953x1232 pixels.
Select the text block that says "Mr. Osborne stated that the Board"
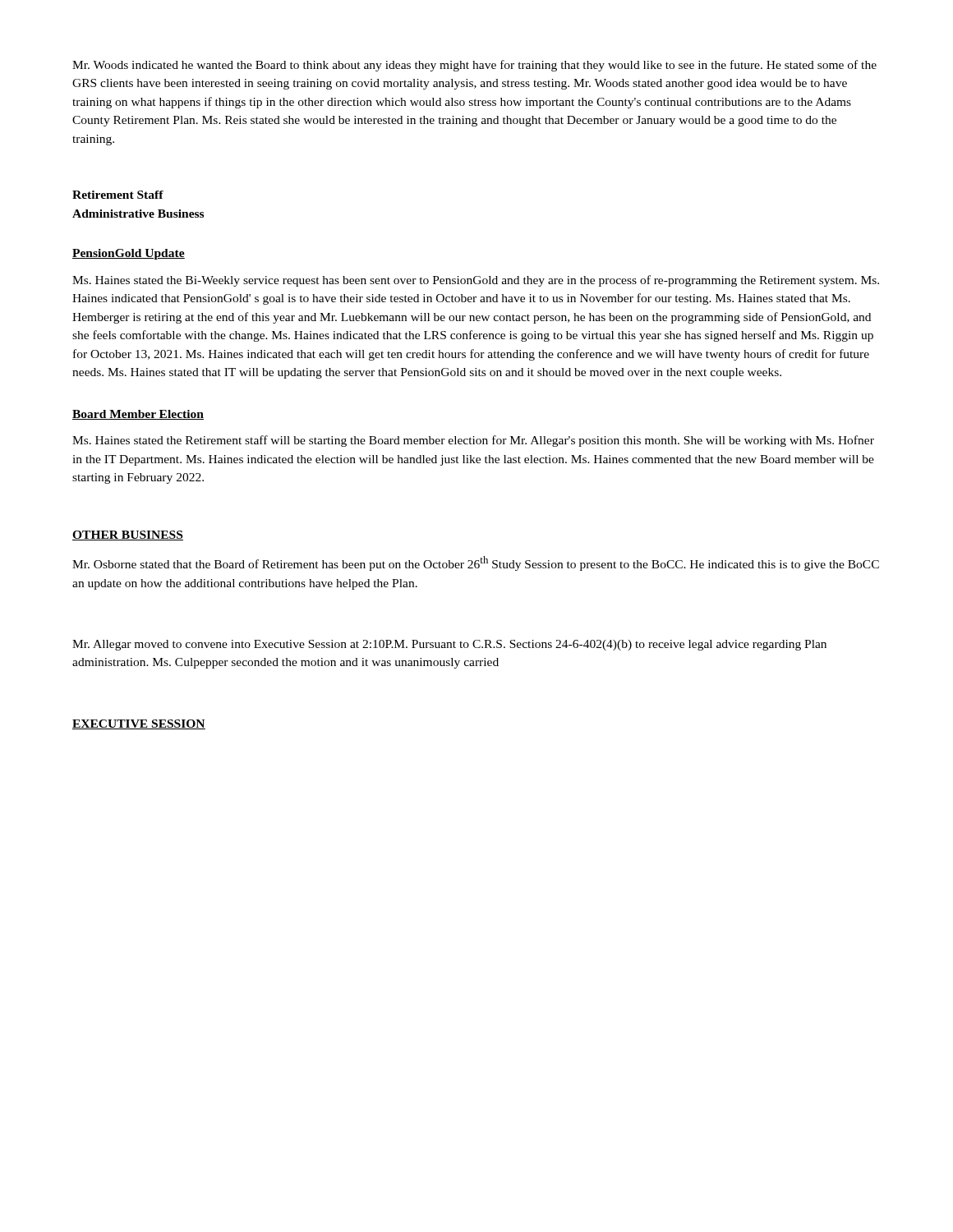click(476, 572)
